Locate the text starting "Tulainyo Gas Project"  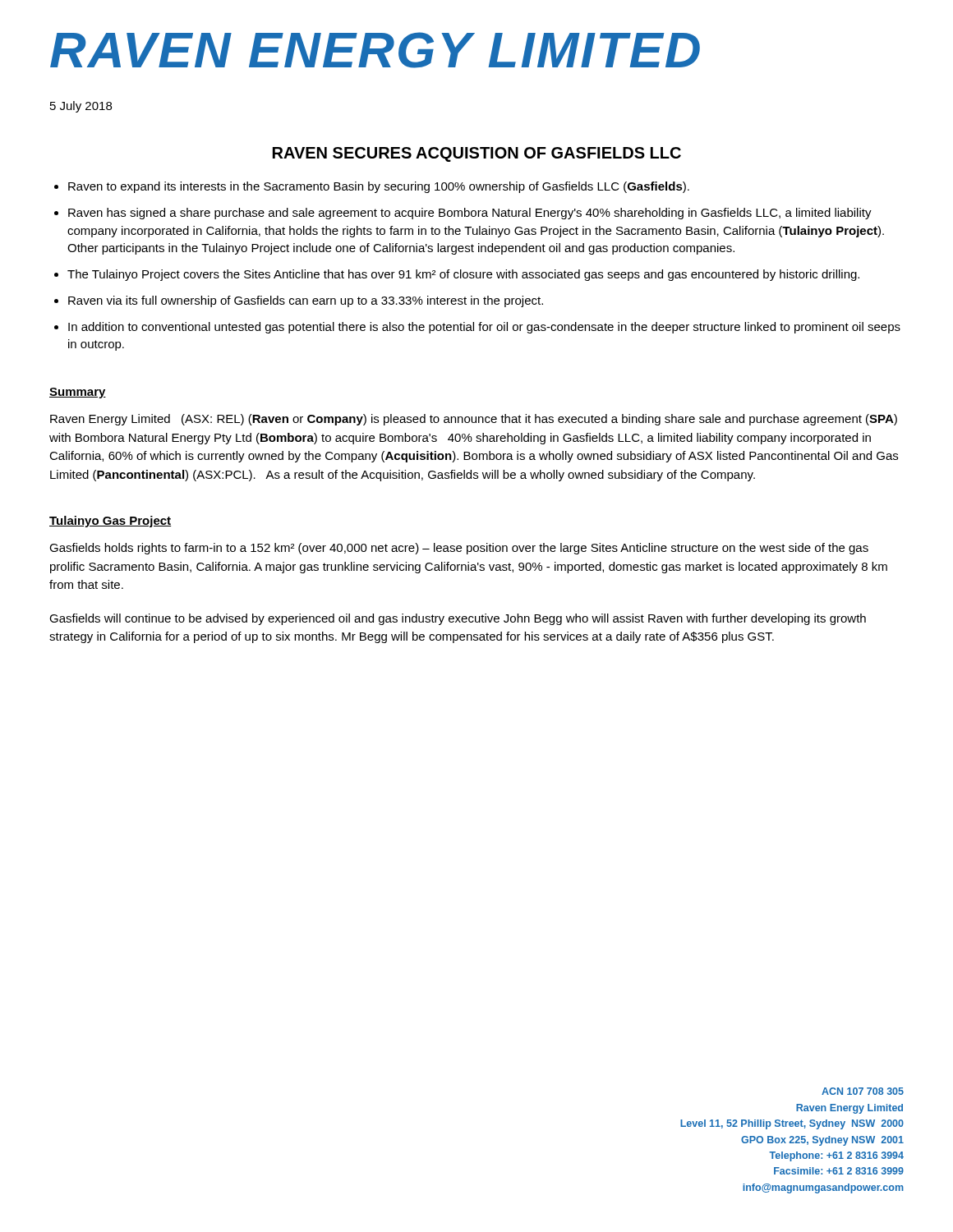tap(110, 520)
